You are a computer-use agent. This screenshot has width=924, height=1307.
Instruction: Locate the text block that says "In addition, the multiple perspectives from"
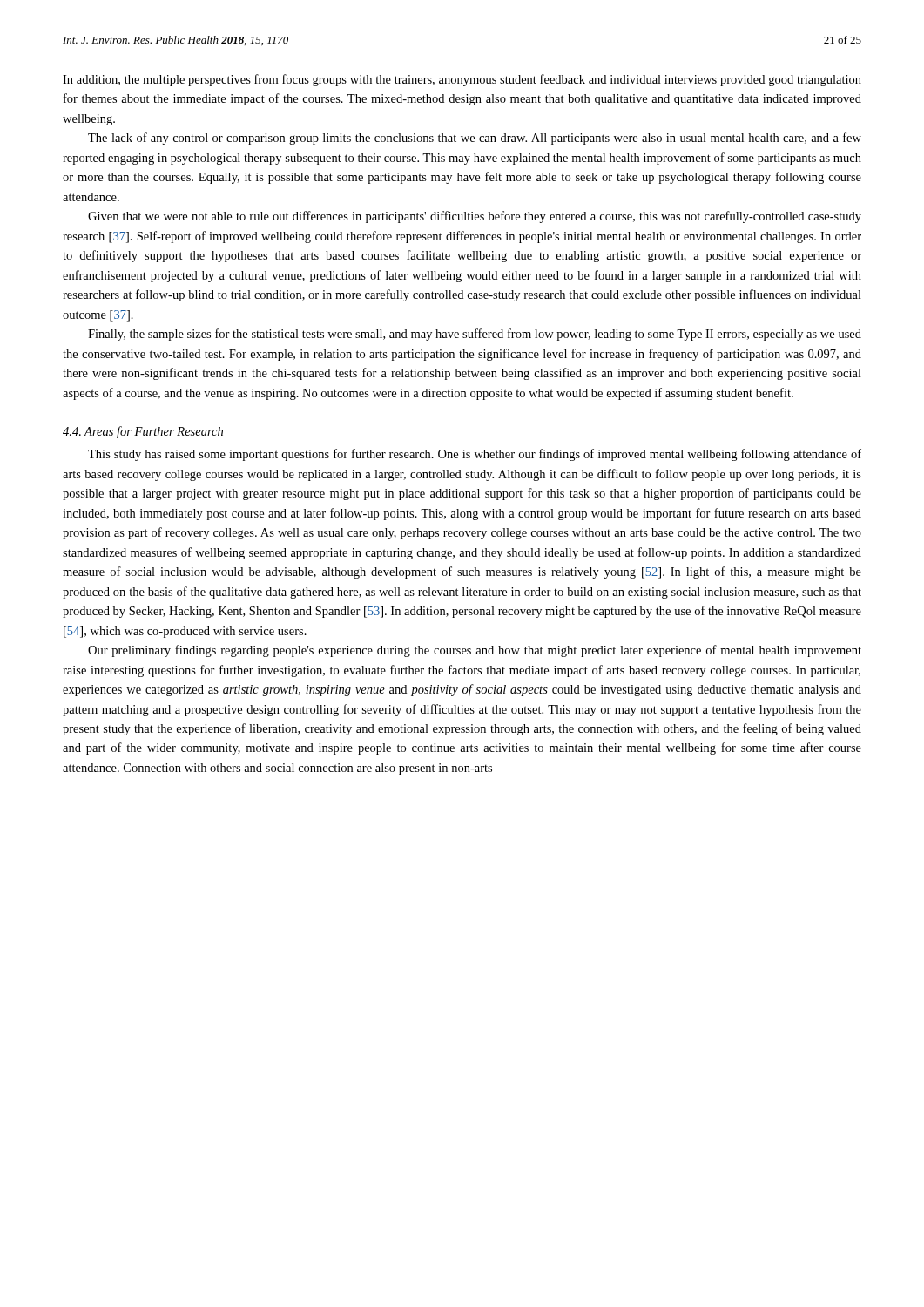pos(462,99)
